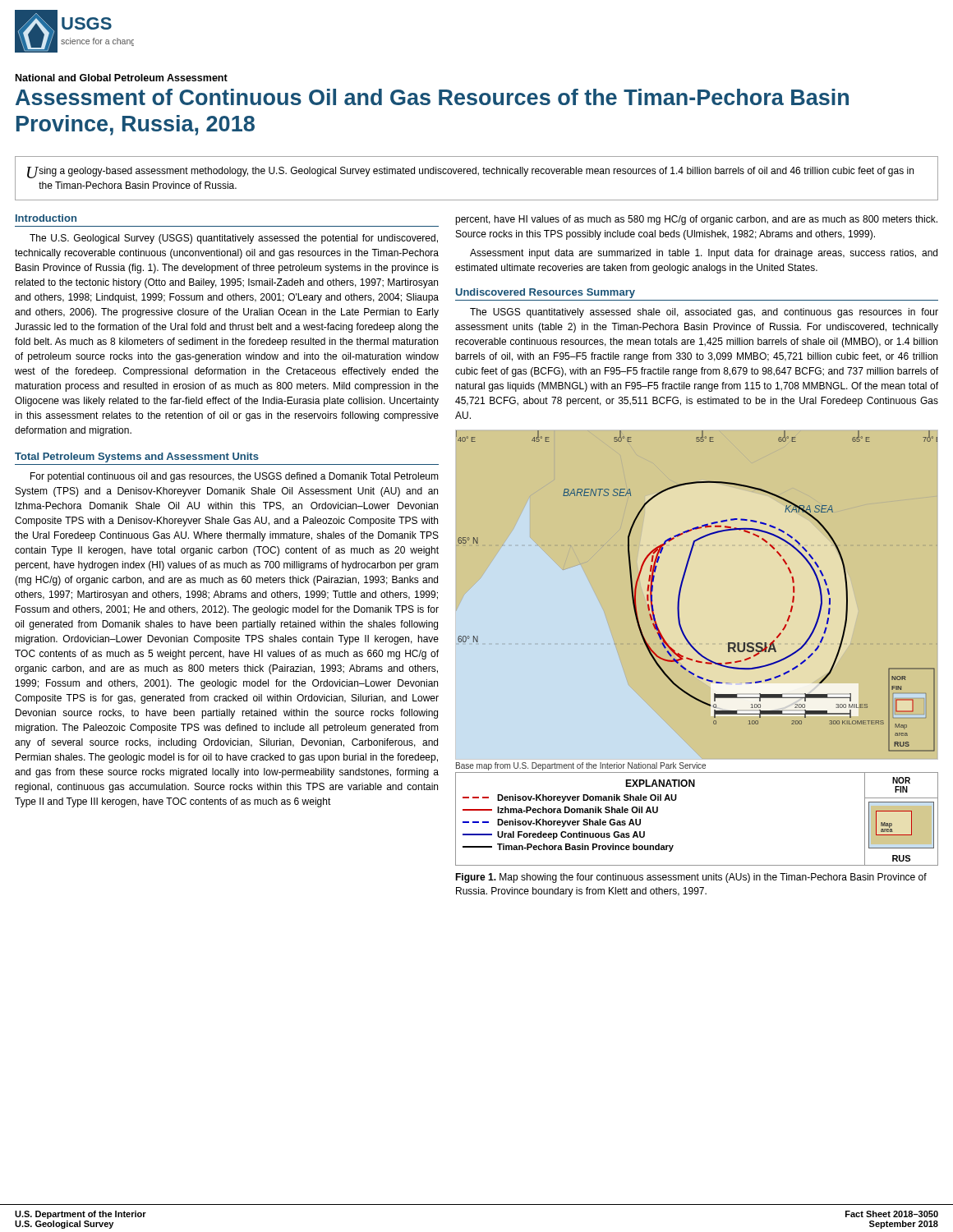Select the title
953x1232 pixels.
tap(476, 112)
